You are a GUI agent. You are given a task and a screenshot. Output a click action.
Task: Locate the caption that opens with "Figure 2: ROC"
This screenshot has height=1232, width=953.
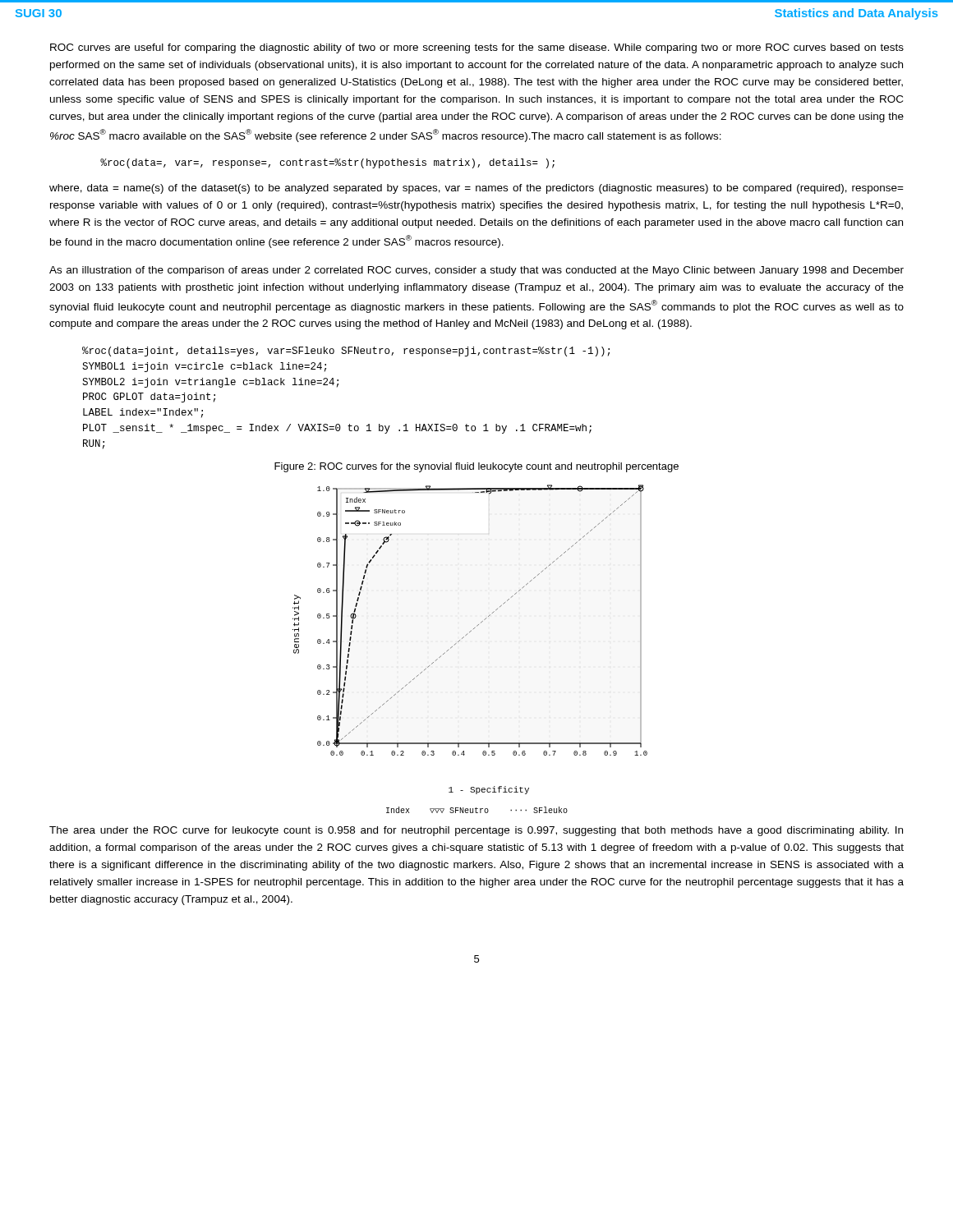[x=476, y=466]
